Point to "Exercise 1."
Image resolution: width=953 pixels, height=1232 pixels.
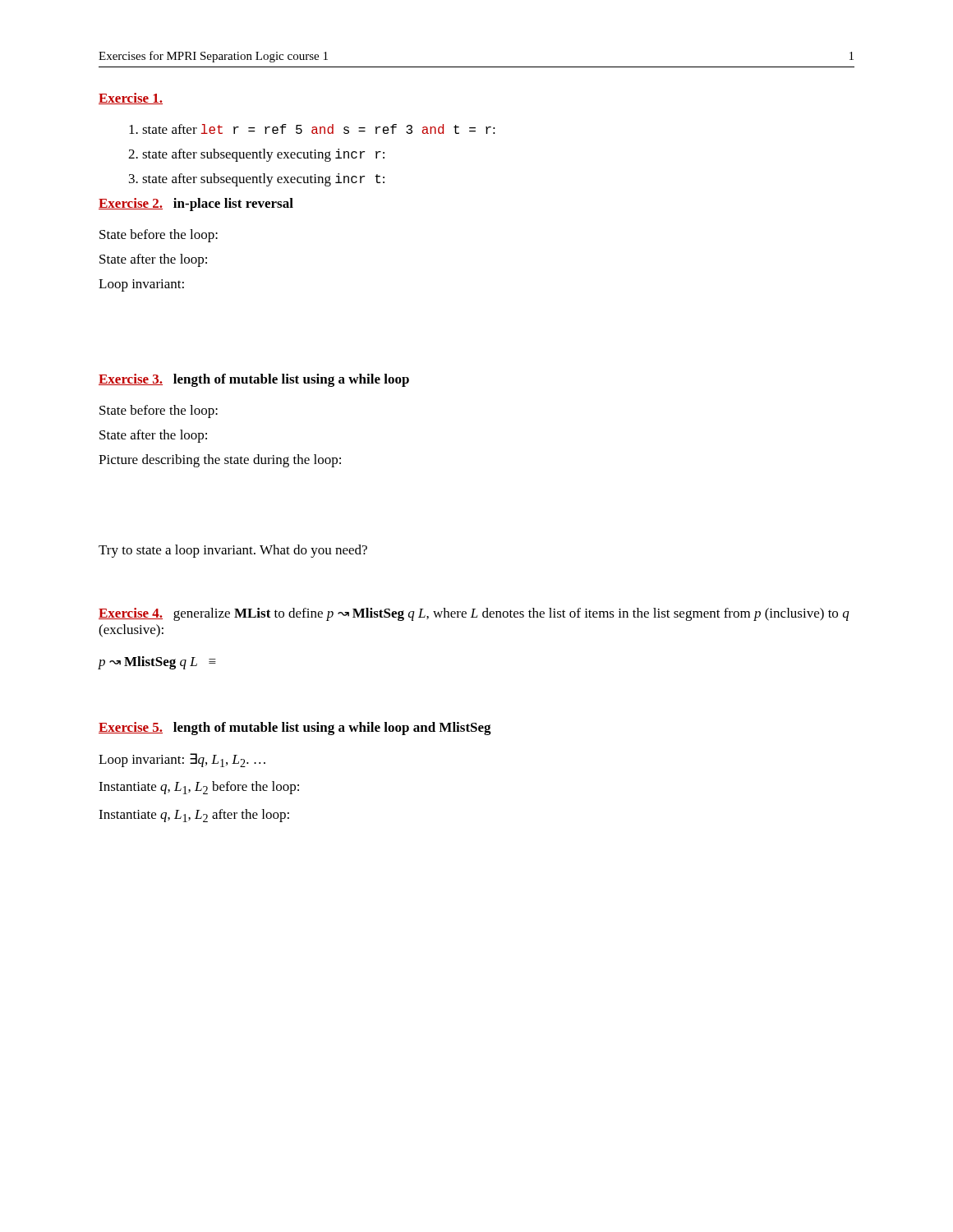(131, 98)
